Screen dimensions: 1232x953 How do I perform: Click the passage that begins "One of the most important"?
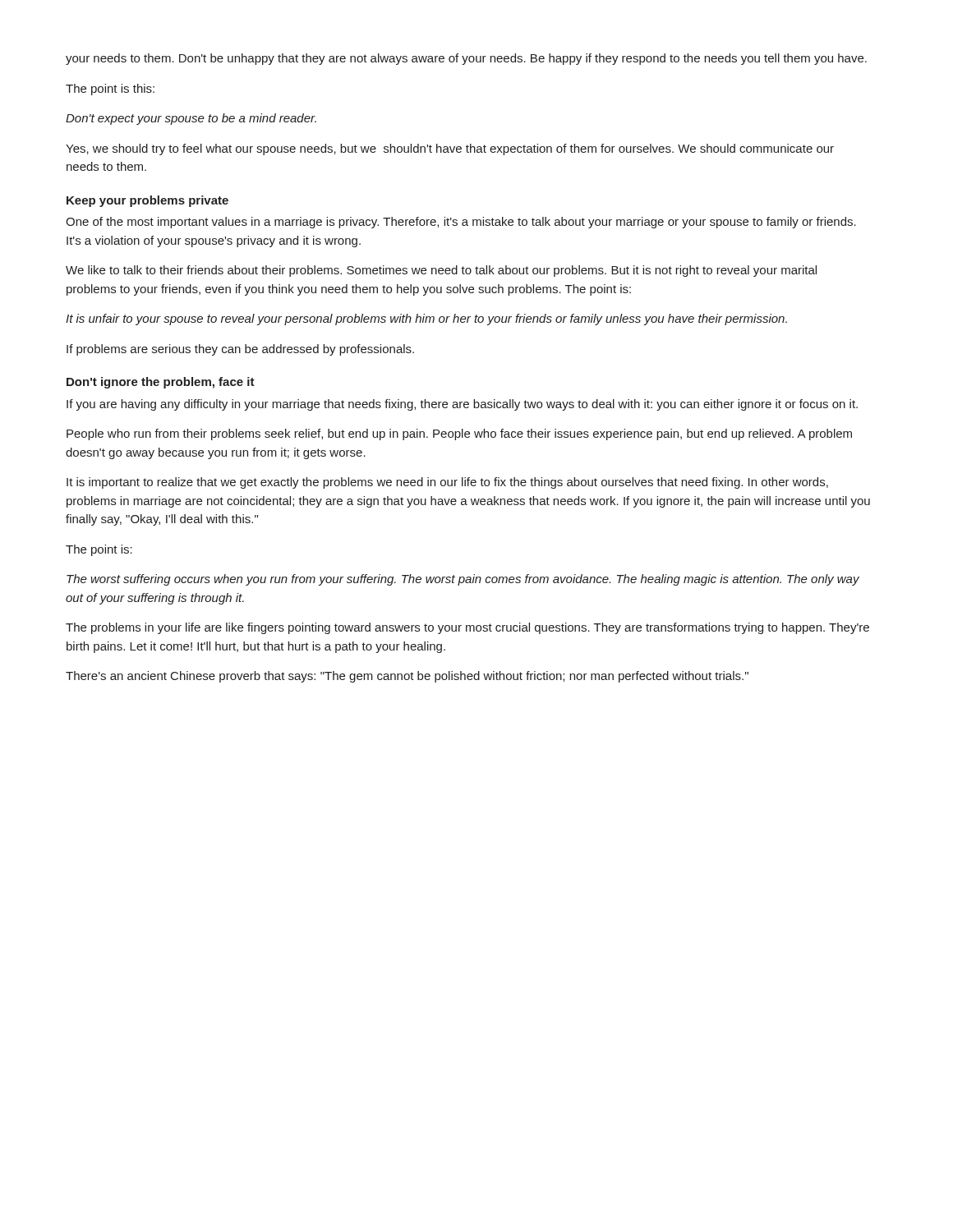click(468, 231)
